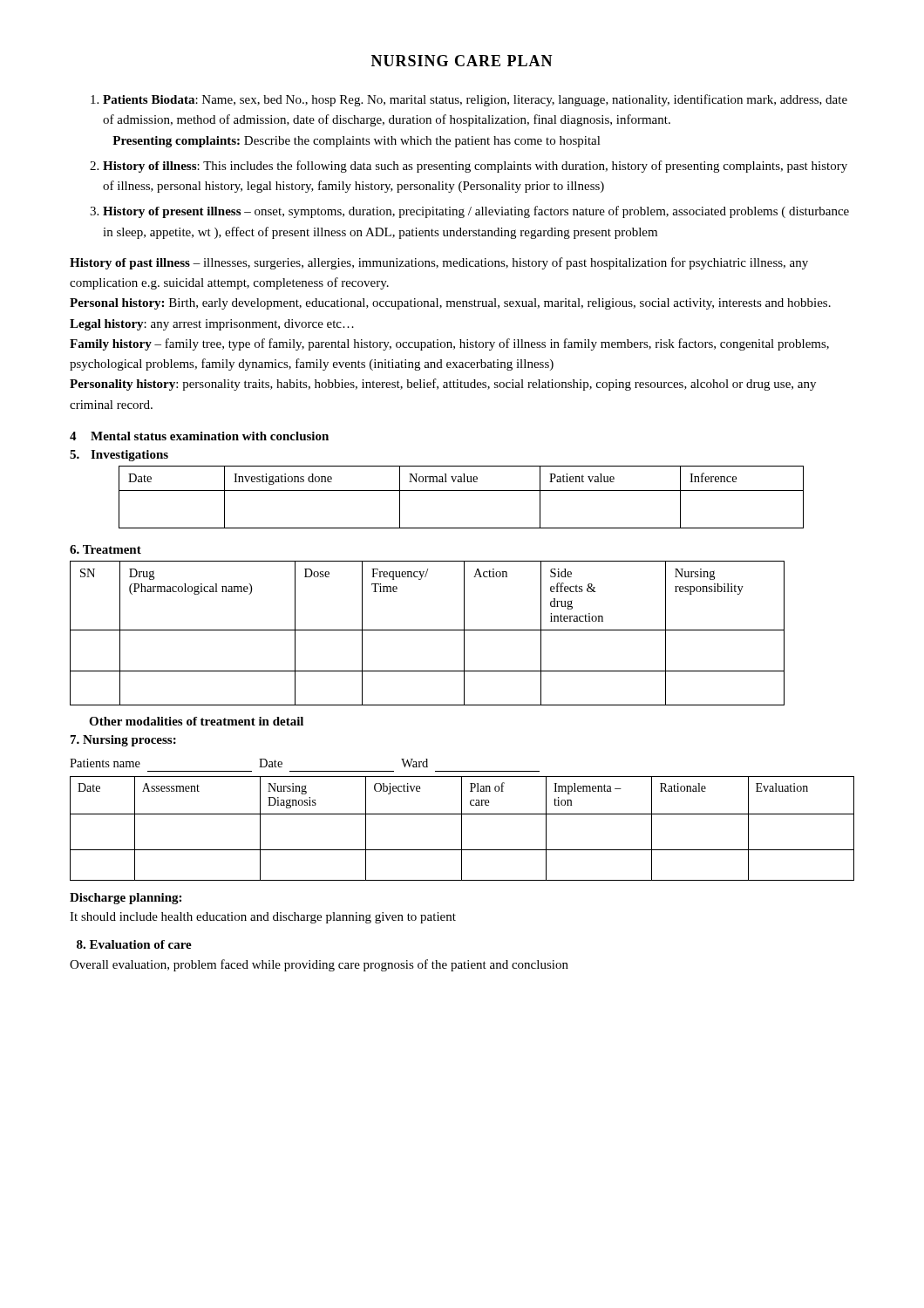Viewport: 924px width, 1308px height.
Task: Find the block on this page that starts "Discharge planning: It should include health"
Action: (263, 907)
